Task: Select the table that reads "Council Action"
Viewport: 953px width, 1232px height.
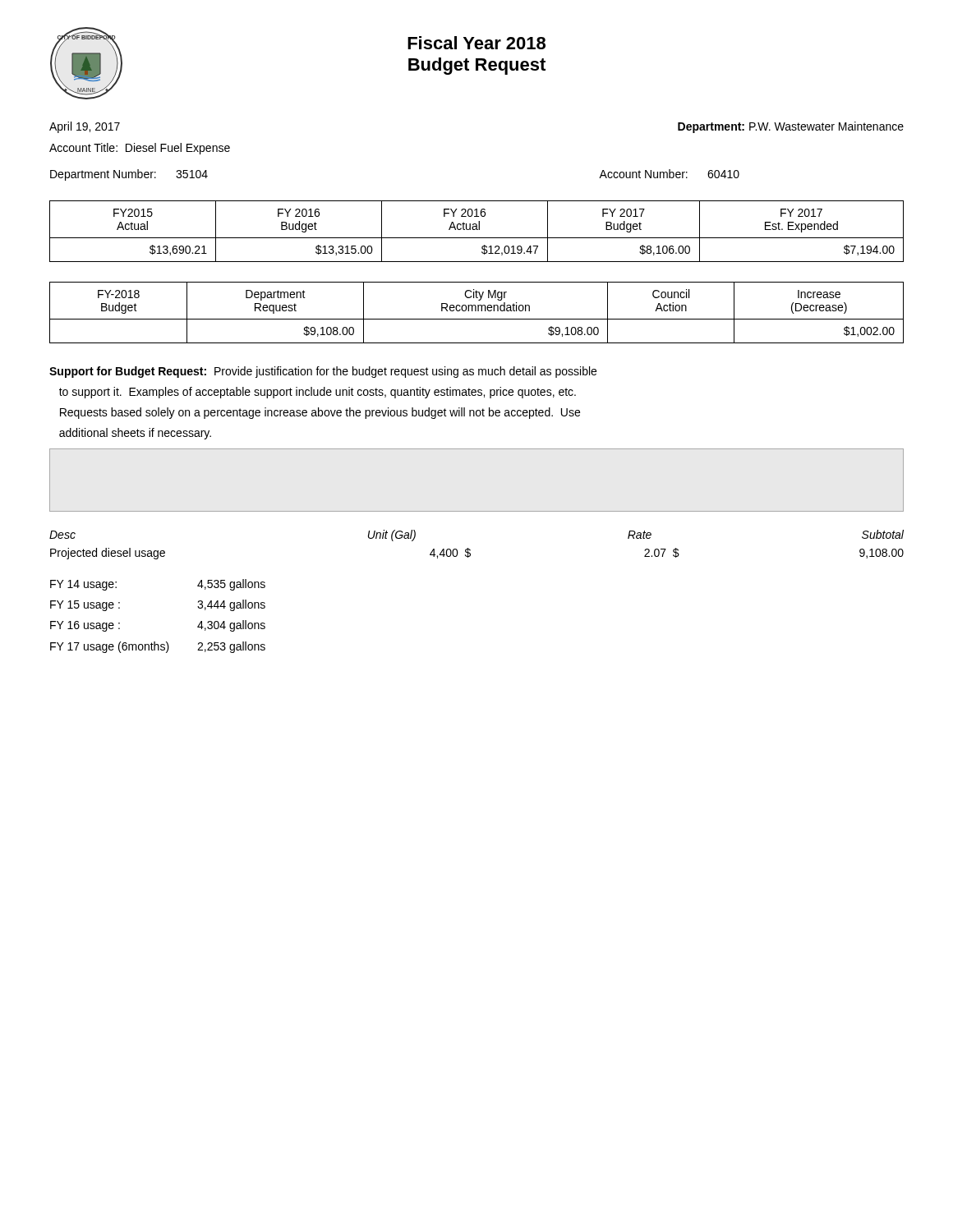Action: [x=476, y=313]
